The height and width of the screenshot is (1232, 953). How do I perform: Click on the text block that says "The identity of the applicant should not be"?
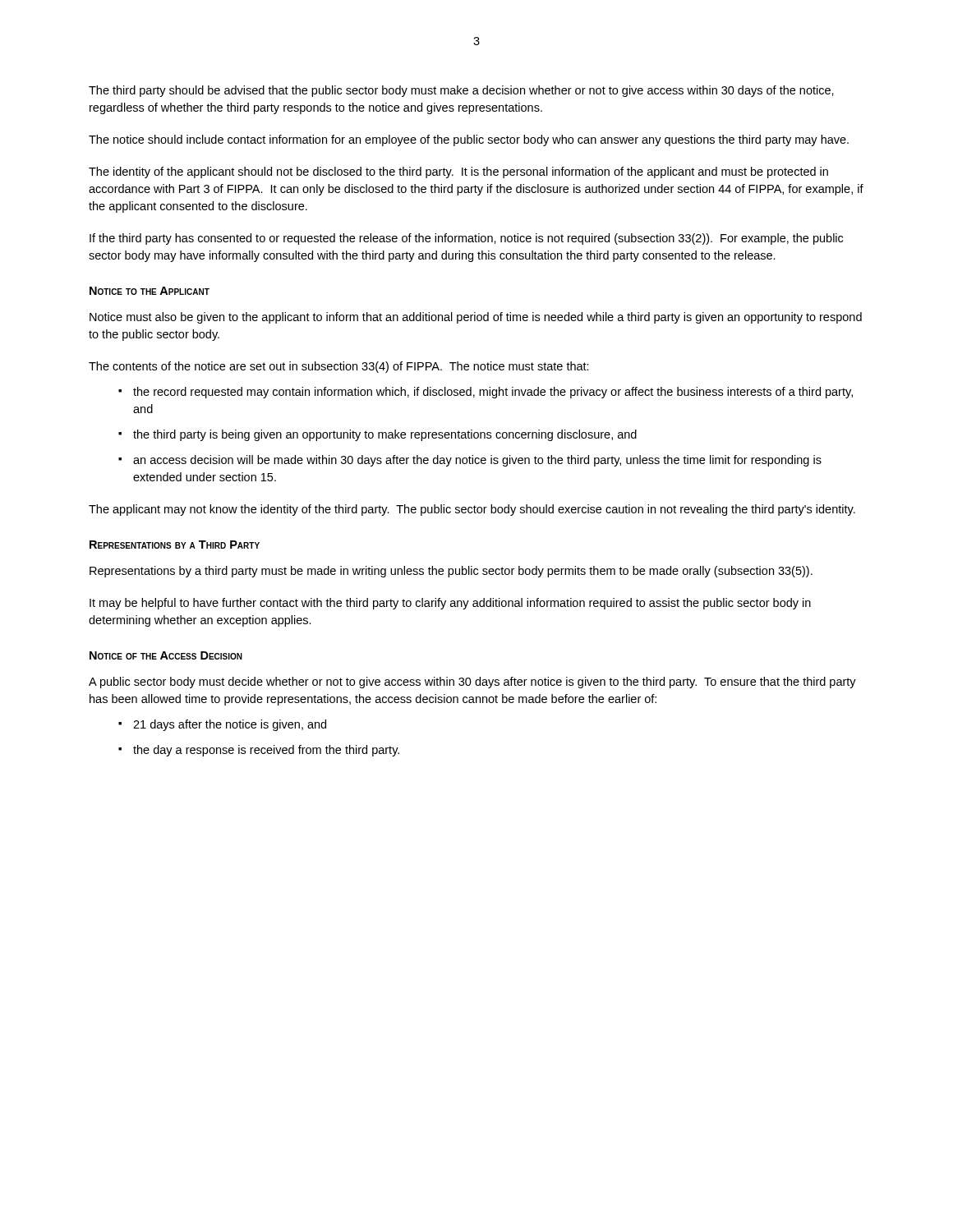(x=476, y=189)
